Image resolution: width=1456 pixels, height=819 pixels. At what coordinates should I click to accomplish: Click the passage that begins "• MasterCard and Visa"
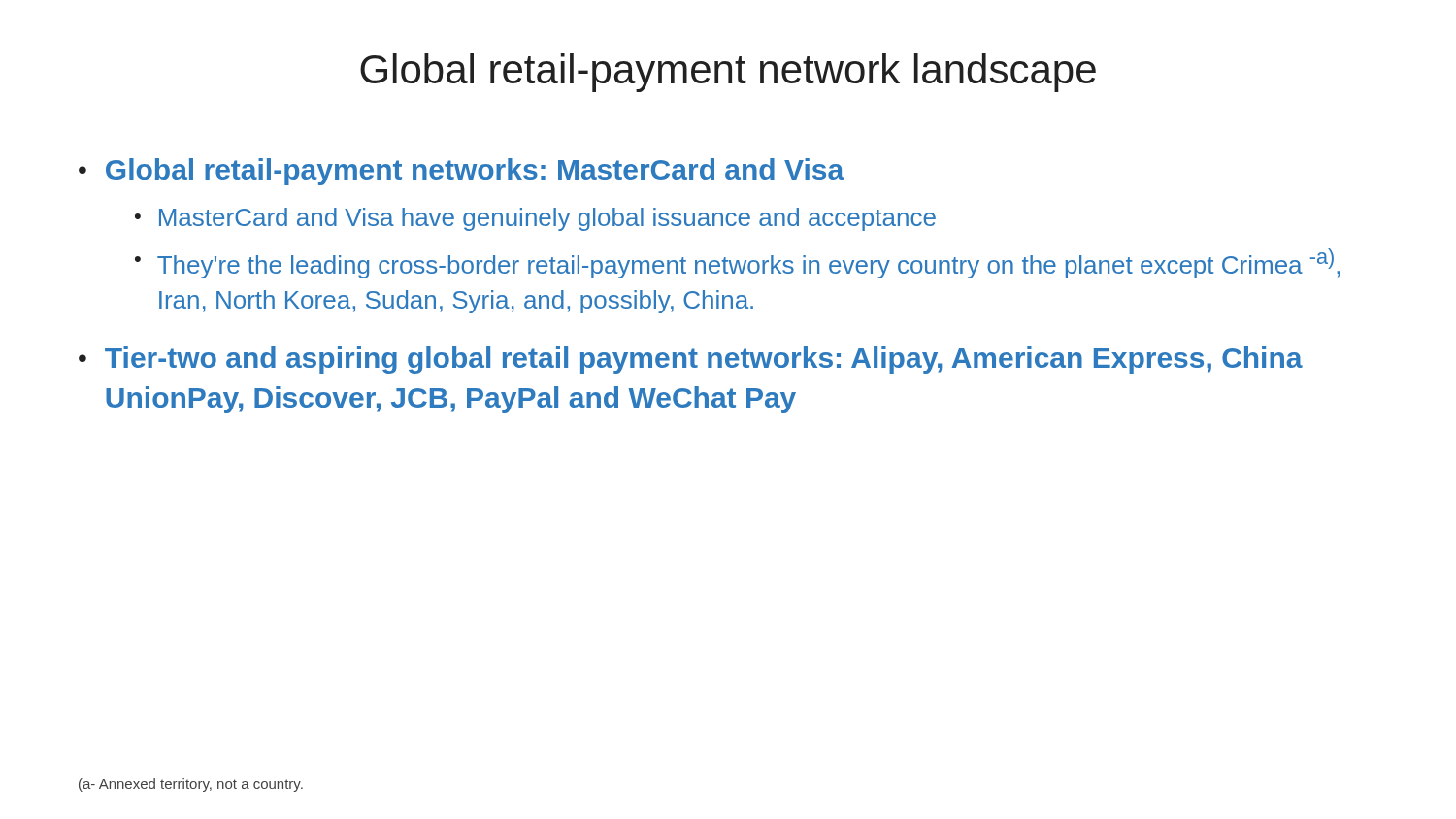[756, 217]
